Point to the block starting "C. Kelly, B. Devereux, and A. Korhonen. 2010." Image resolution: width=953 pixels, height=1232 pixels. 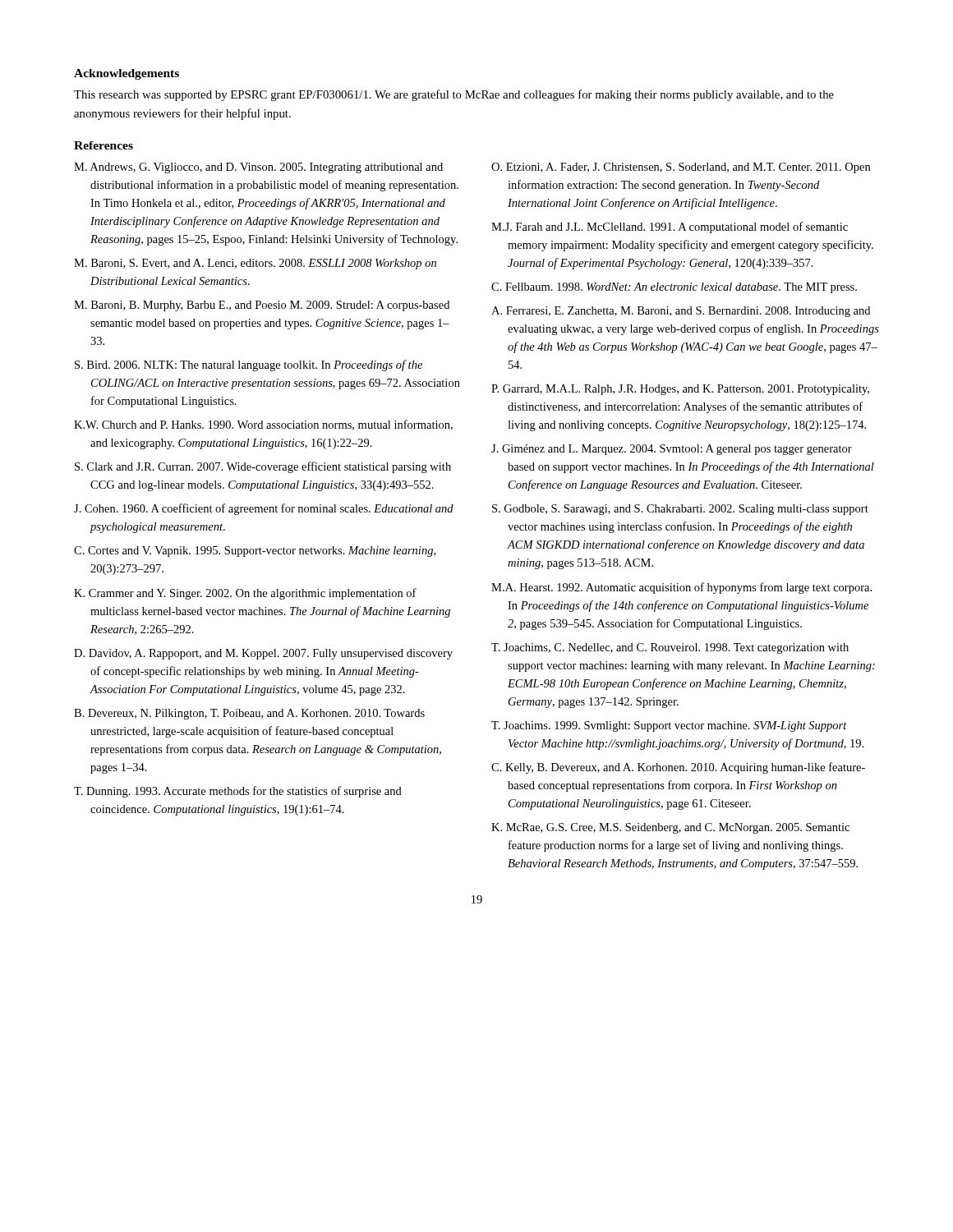click(678, 785)
